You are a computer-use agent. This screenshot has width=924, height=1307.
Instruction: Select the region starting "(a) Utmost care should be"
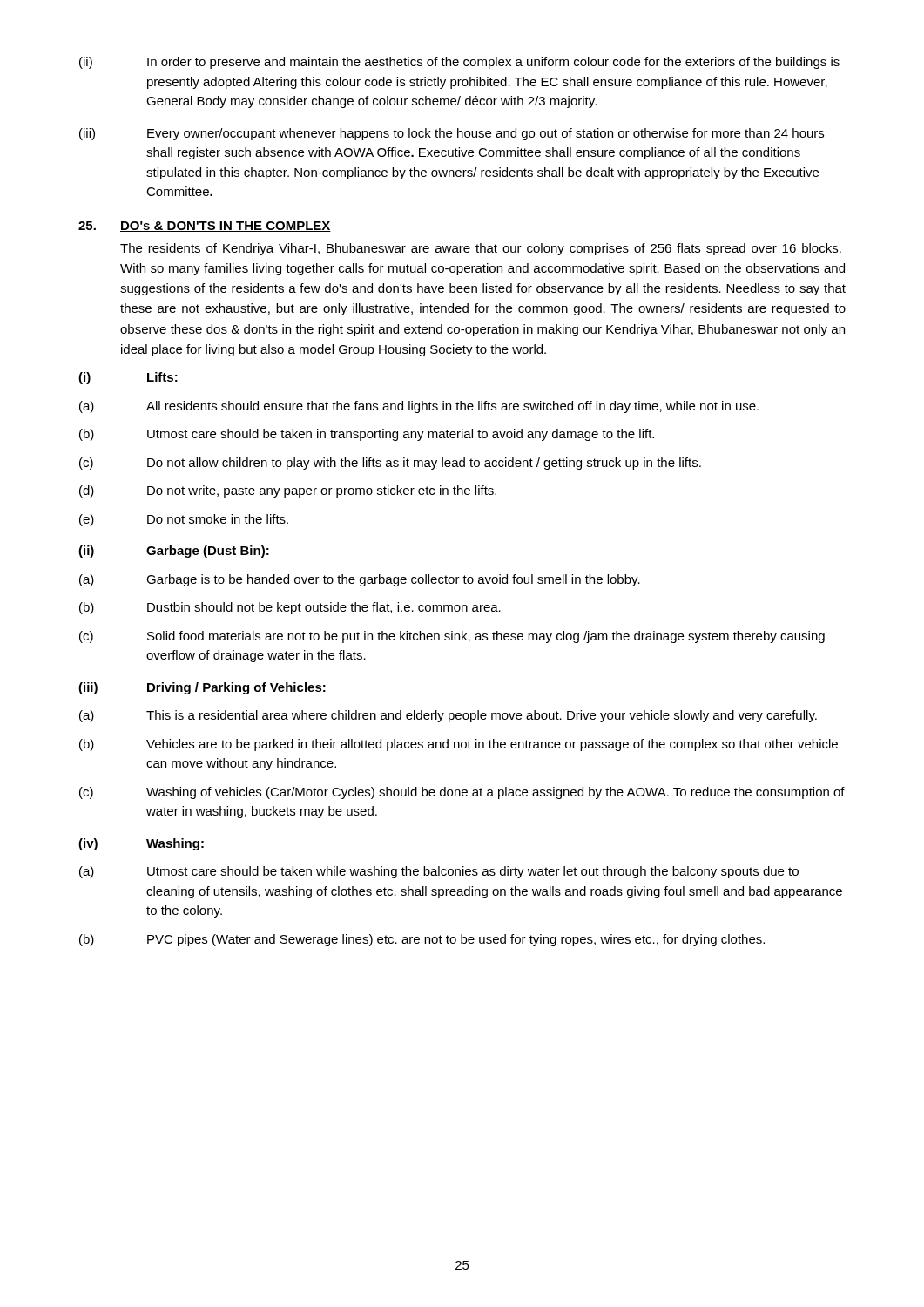[462, 894]
